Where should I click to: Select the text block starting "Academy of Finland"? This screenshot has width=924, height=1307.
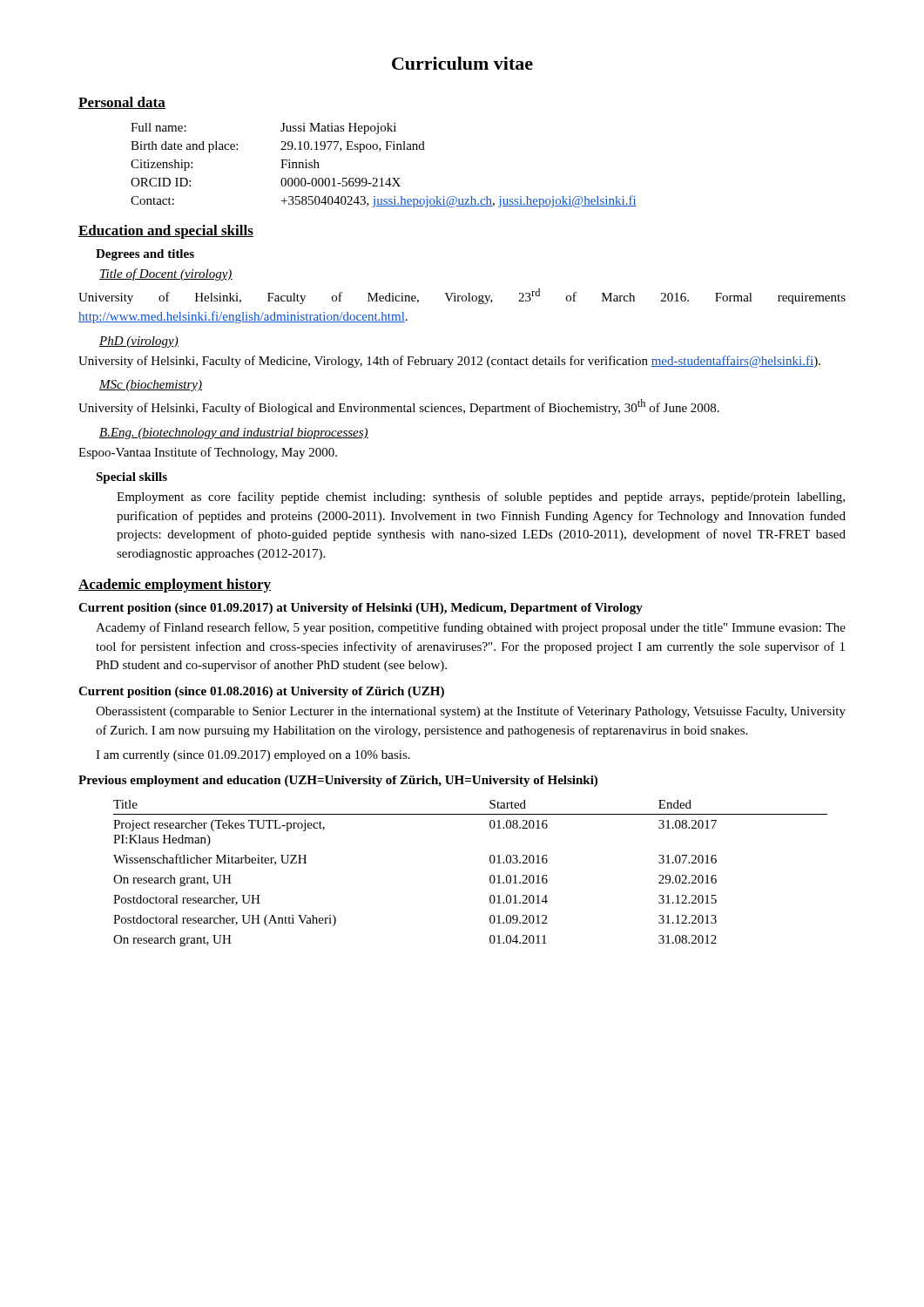click(471, 646)
